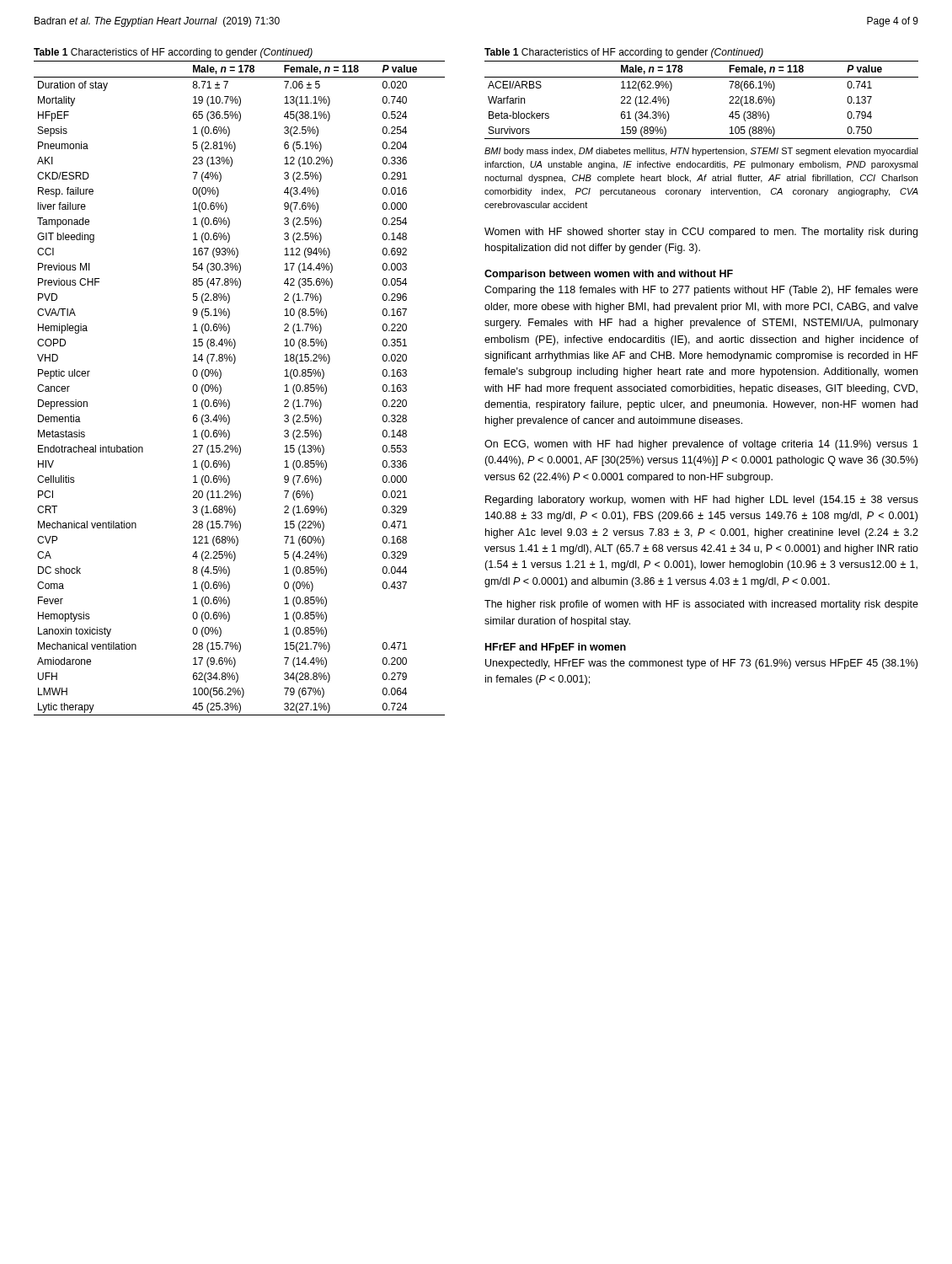Image resolution: width=952 pixels, height=1264 pixels.
Task: Point to the section header beginning "Comparison between women"
Action: 609,274
